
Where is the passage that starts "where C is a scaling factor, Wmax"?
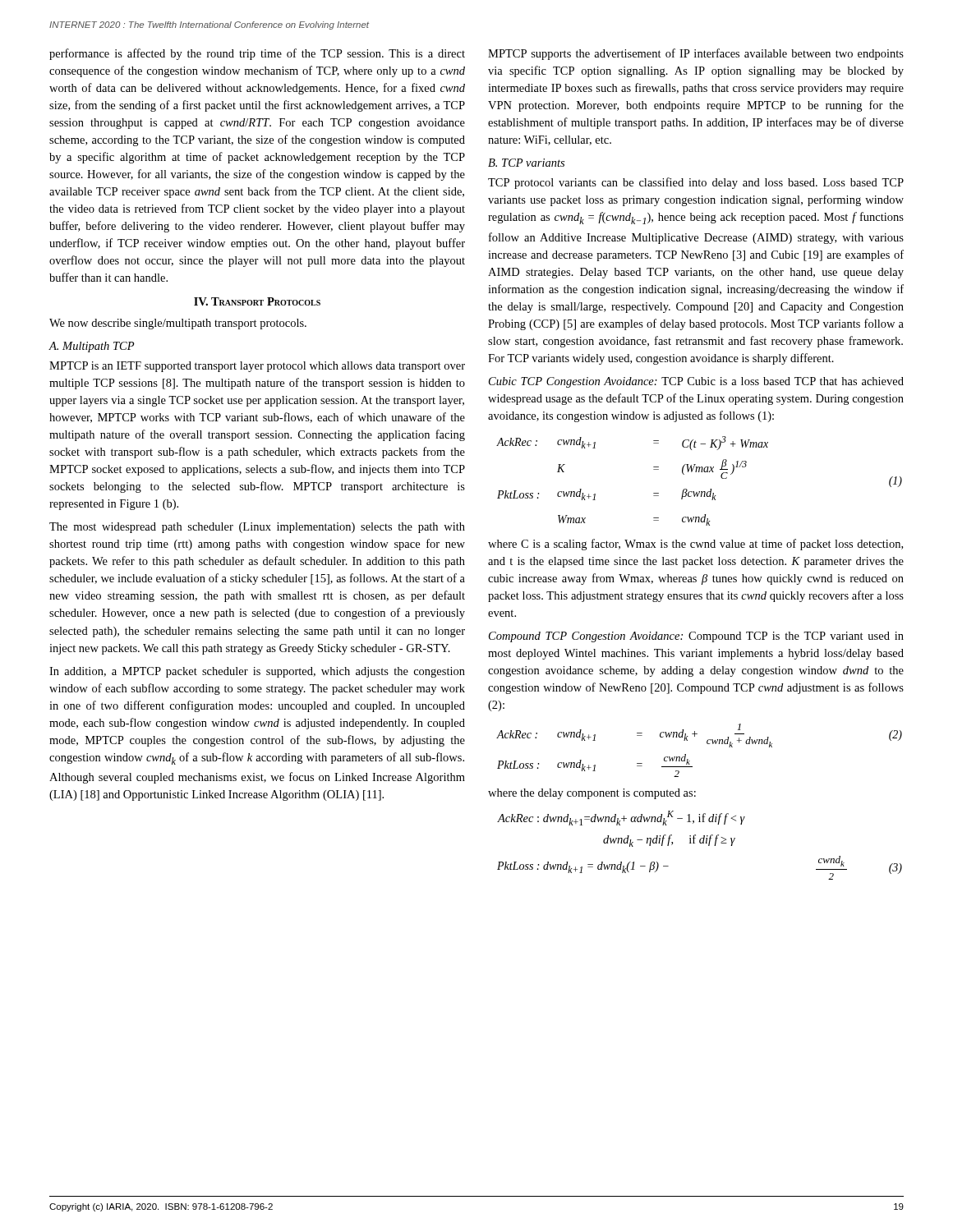(x=696, y=579)
